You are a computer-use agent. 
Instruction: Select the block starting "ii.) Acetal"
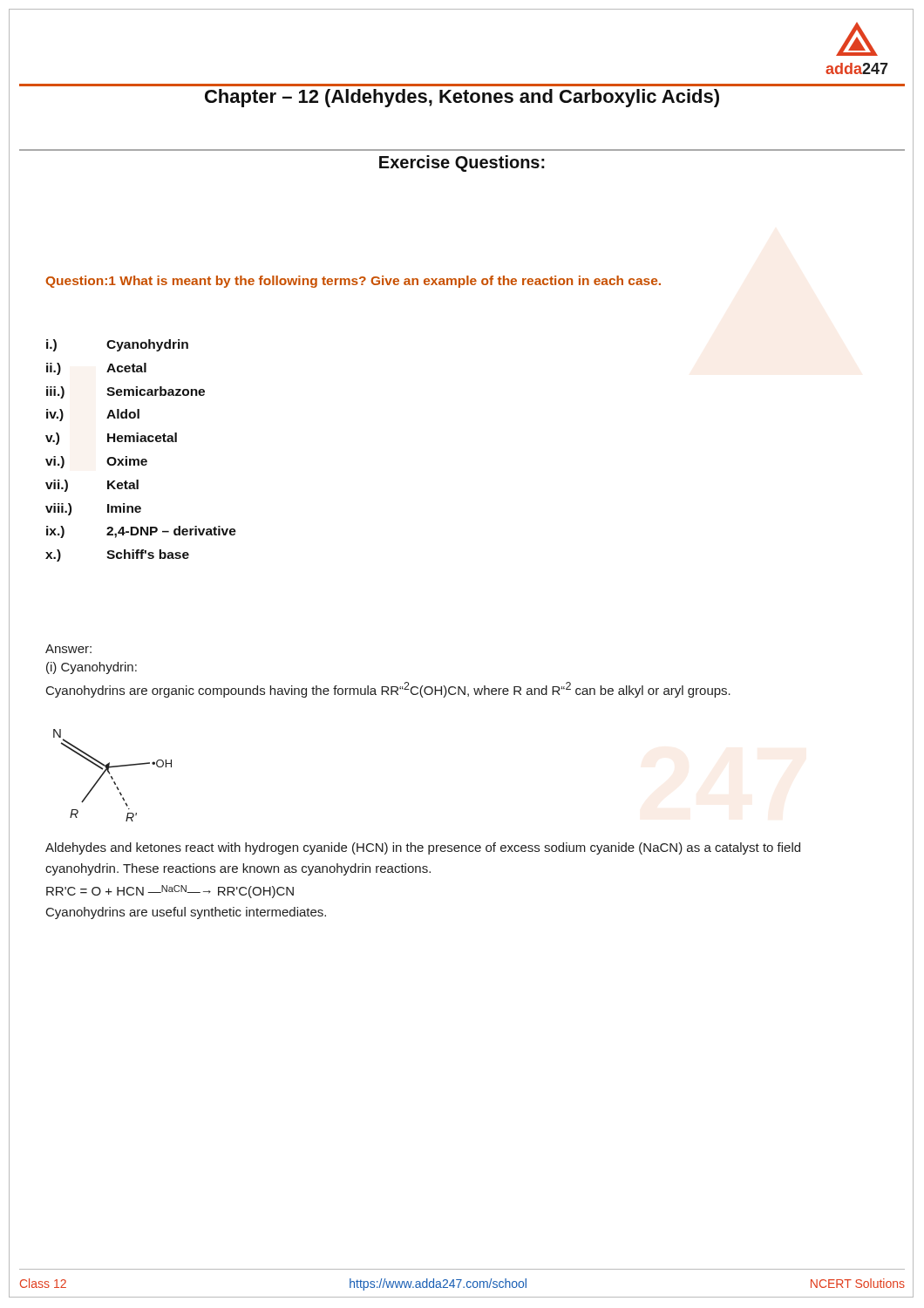tap(96, 368)
